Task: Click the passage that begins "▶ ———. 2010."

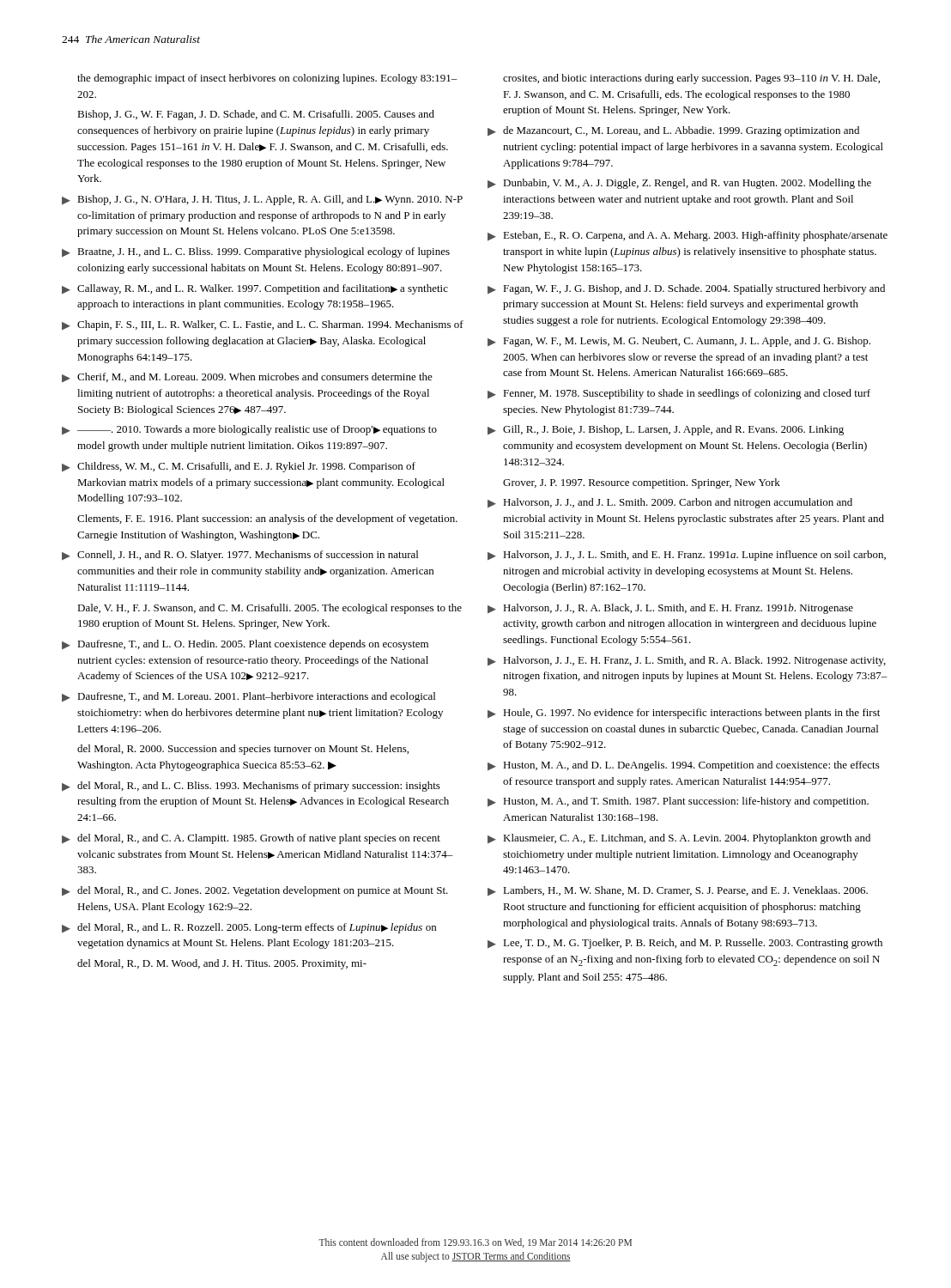Action: pos(263,438)
